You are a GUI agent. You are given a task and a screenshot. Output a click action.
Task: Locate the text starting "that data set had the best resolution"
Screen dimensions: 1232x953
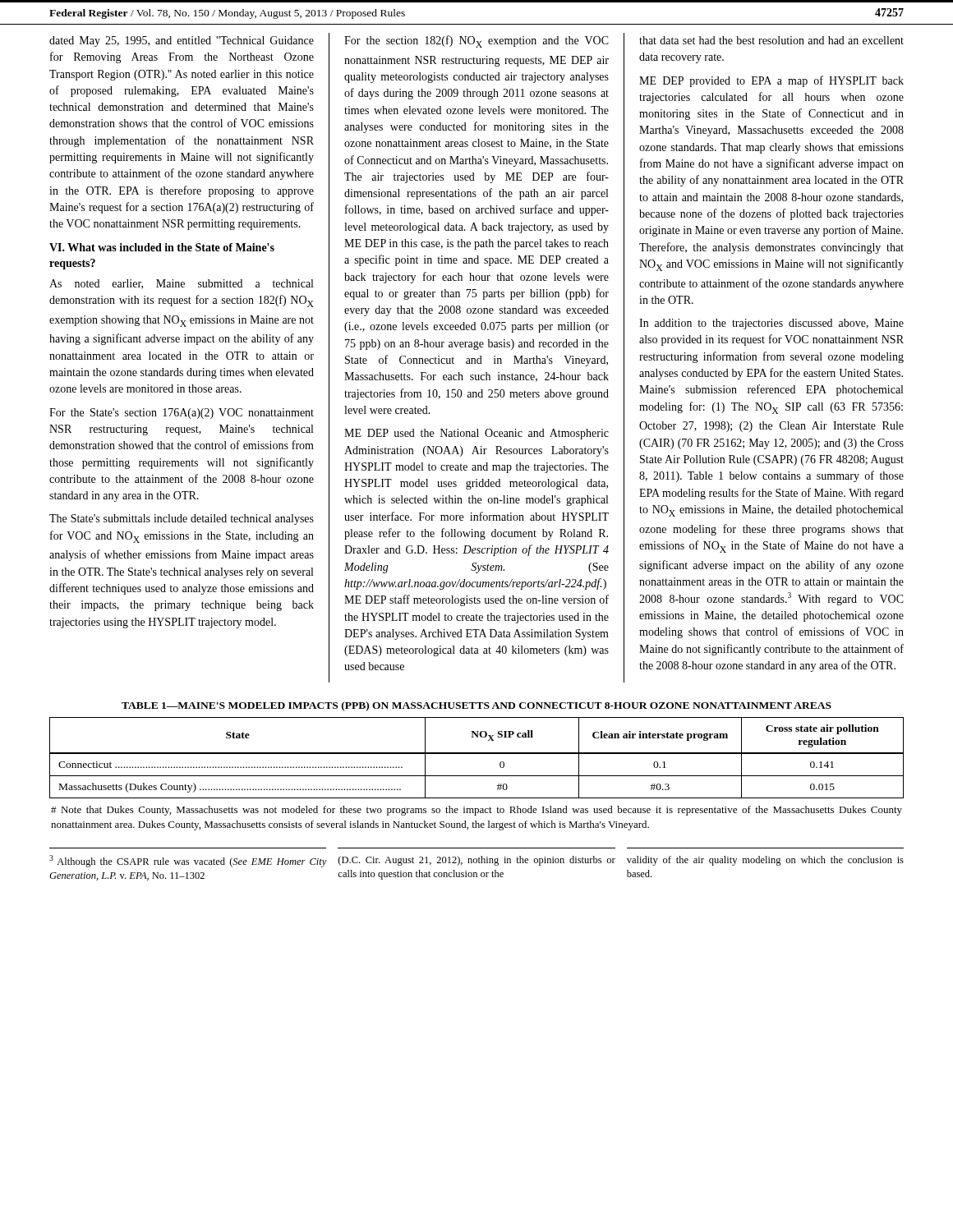(771, 354)
